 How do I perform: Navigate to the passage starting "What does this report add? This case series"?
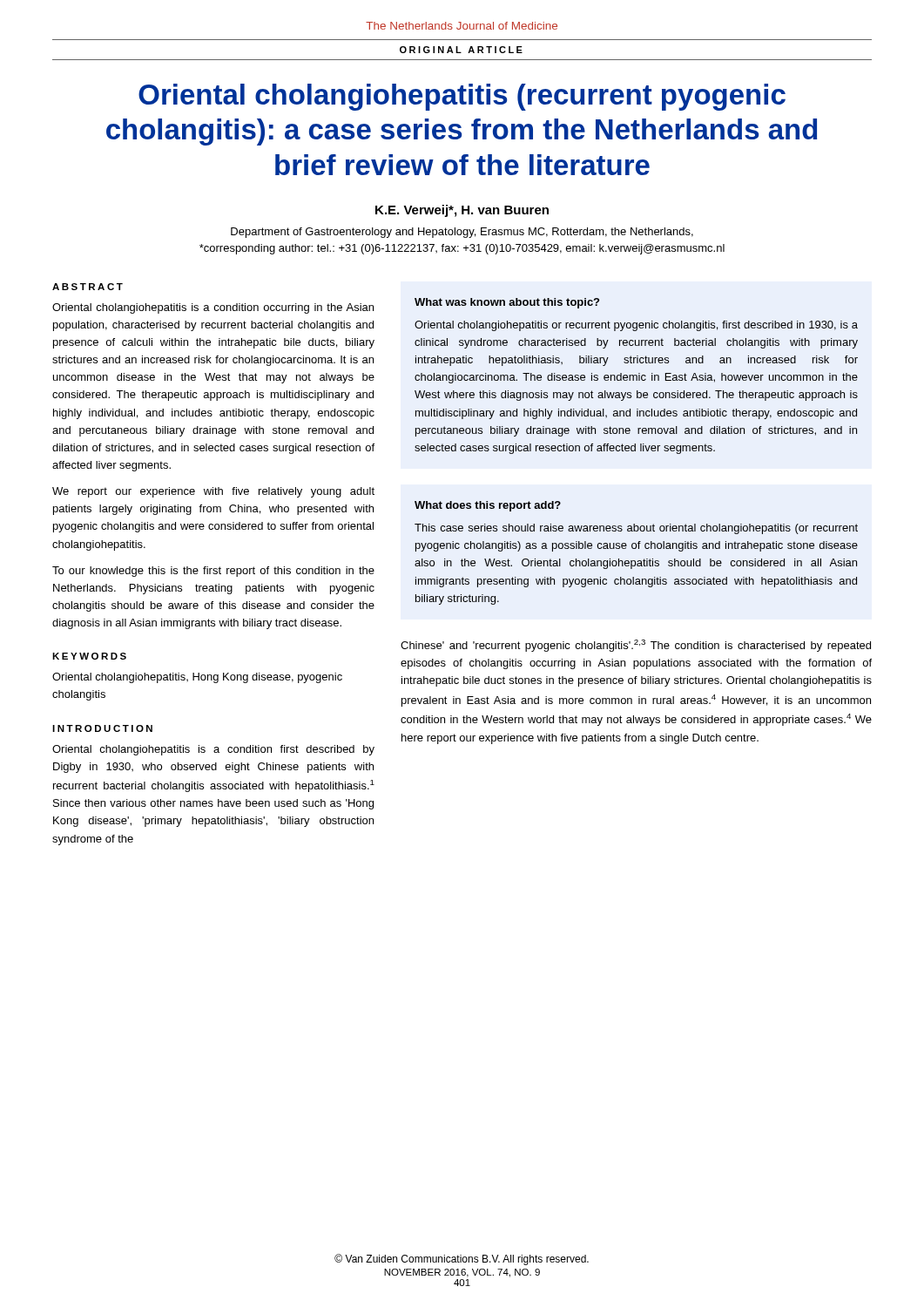tap(636, 552)
